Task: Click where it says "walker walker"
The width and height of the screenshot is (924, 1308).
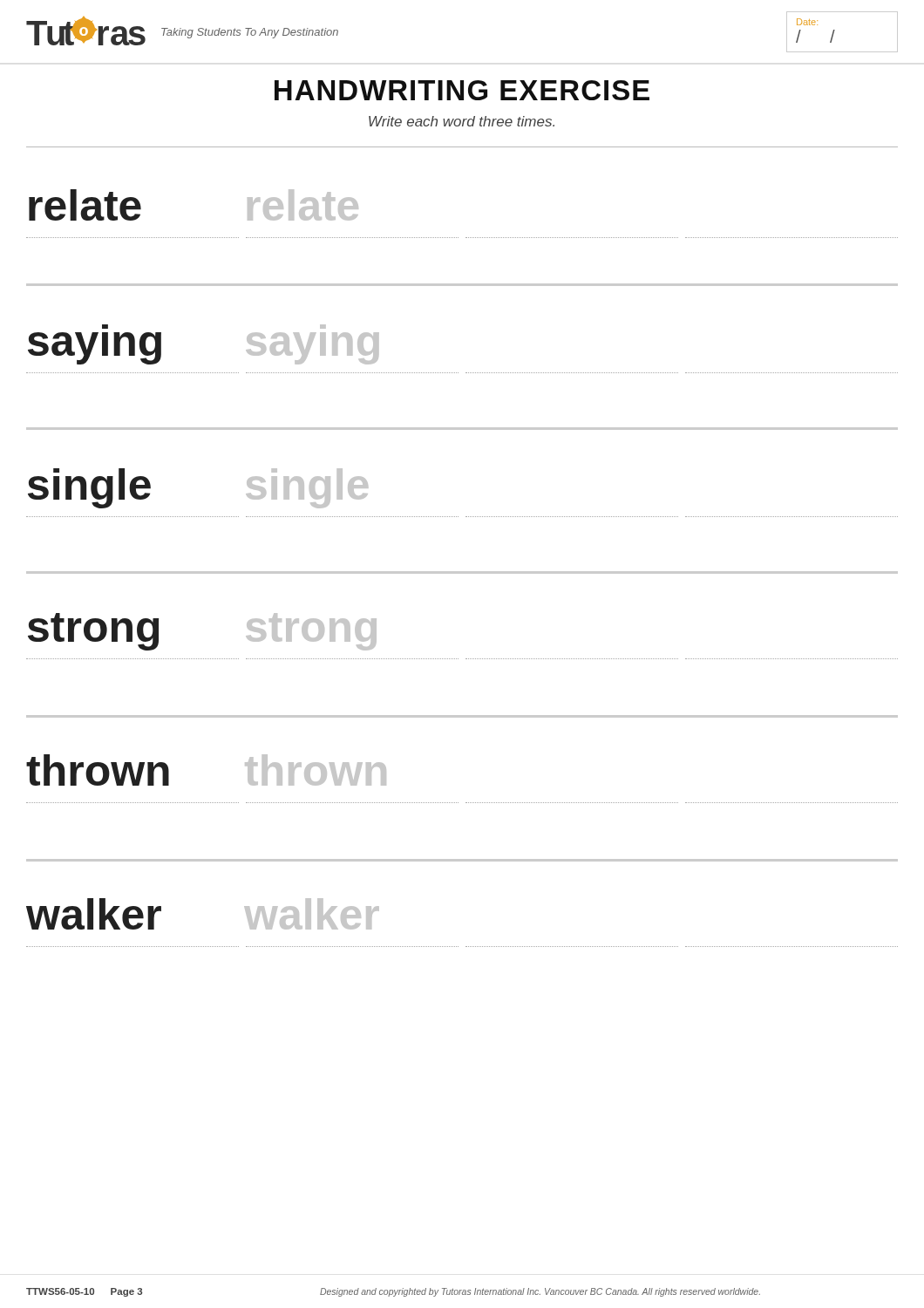Action: (90, 913)
